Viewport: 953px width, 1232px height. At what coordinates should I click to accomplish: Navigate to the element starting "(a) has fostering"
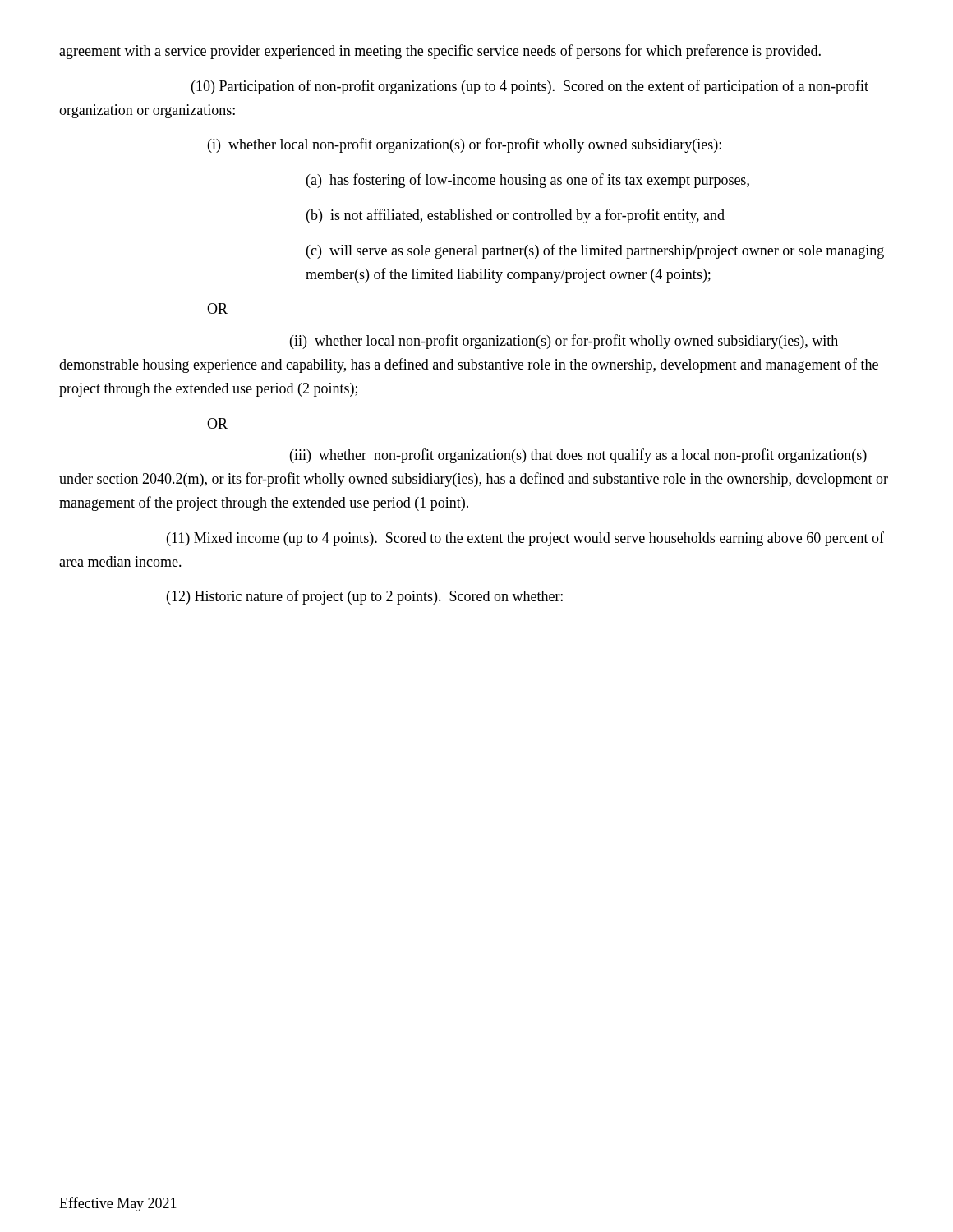[528, 180]
